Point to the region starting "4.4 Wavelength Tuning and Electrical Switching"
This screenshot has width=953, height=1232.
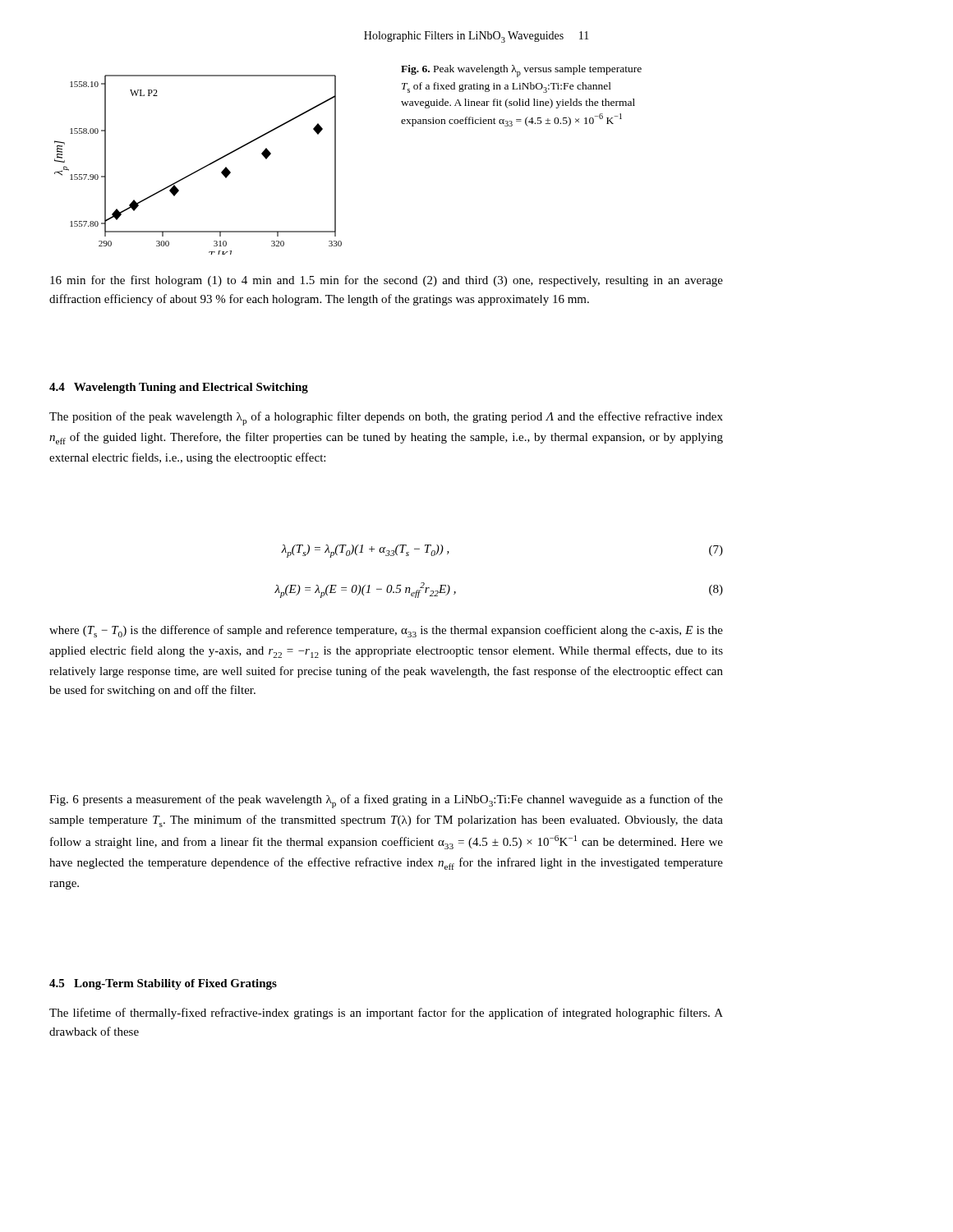coord(179,387)
